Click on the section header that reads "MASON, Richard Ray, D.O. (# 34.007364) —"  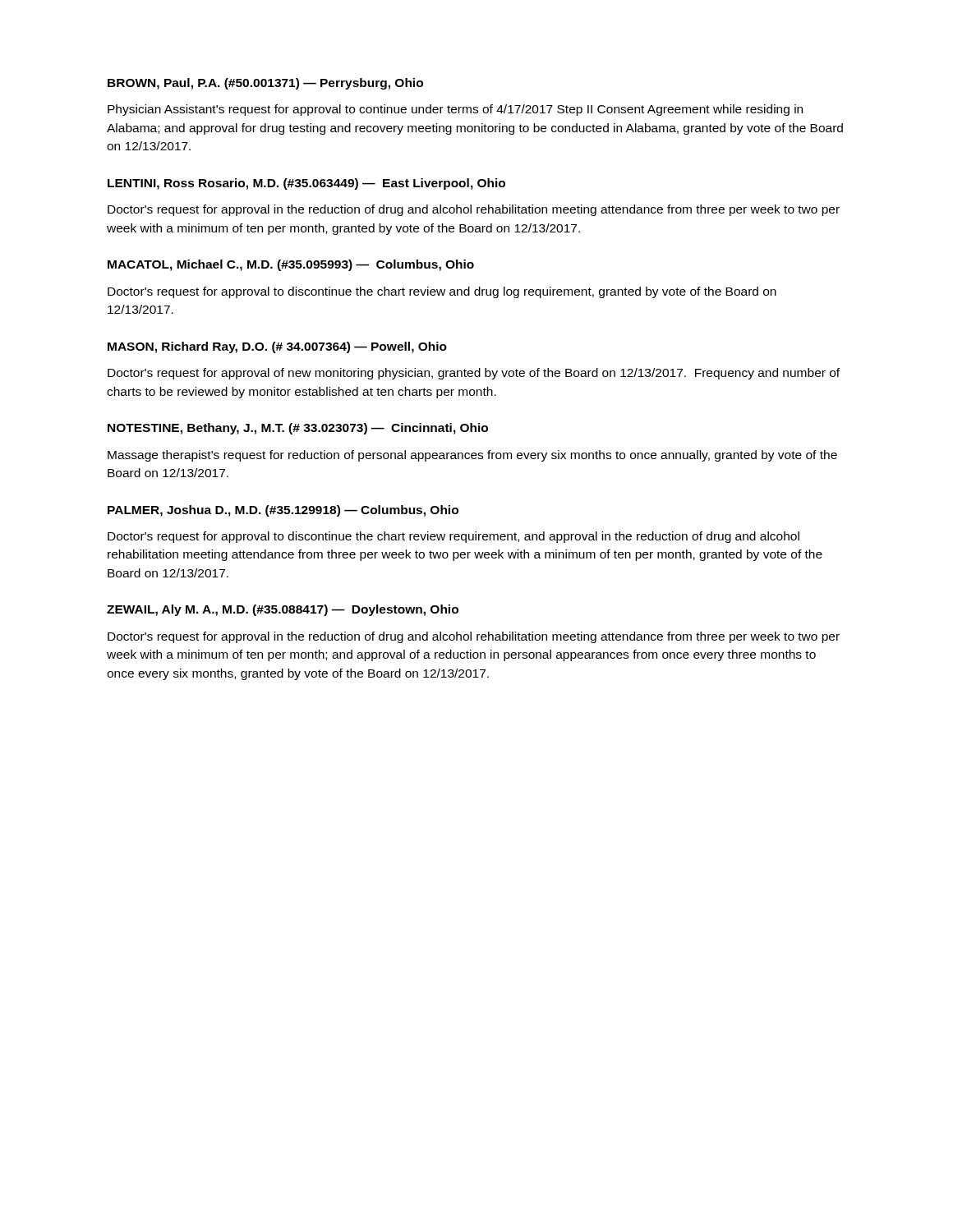pos(277,346)
